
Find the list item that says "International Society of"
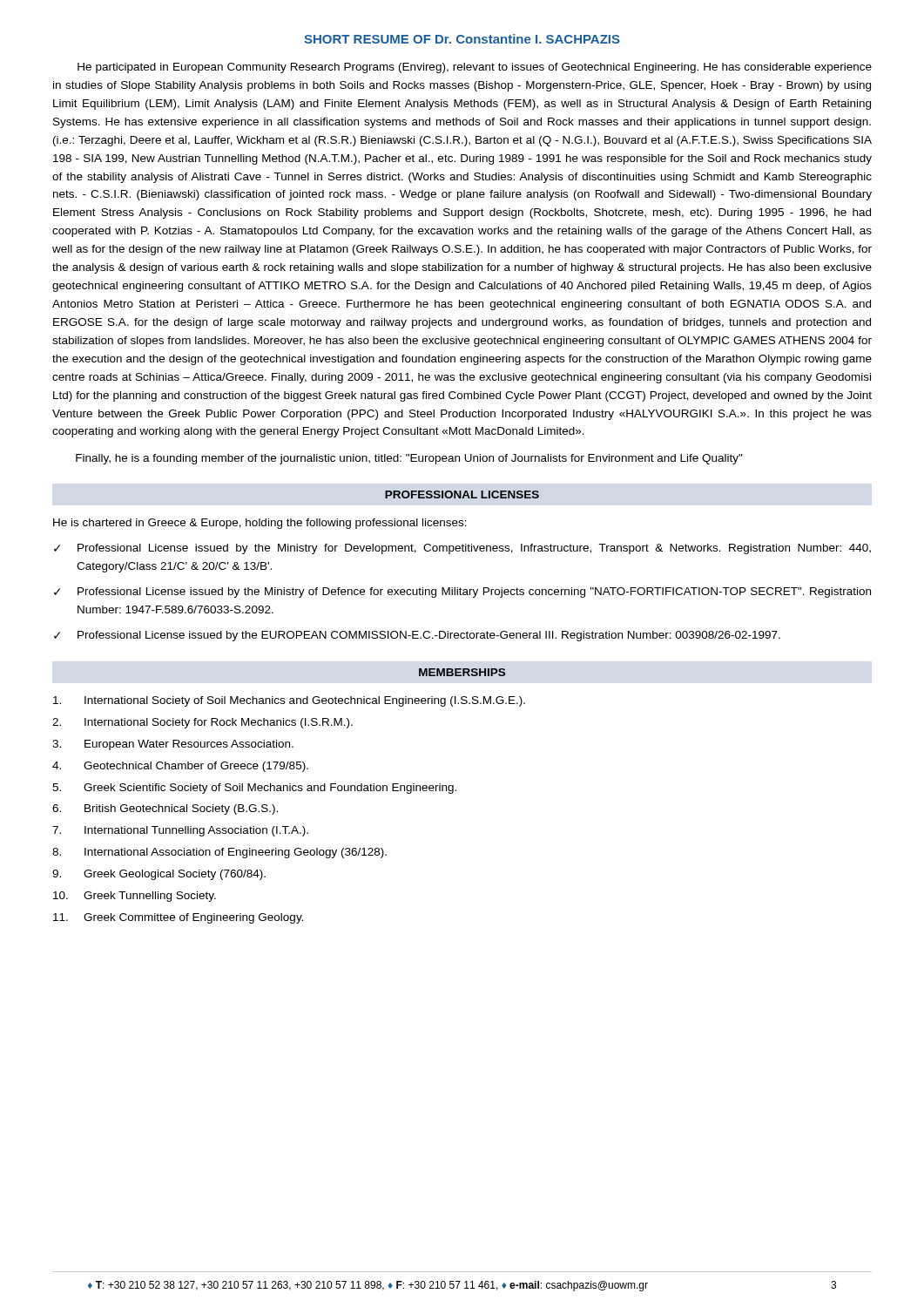point(462,701)
